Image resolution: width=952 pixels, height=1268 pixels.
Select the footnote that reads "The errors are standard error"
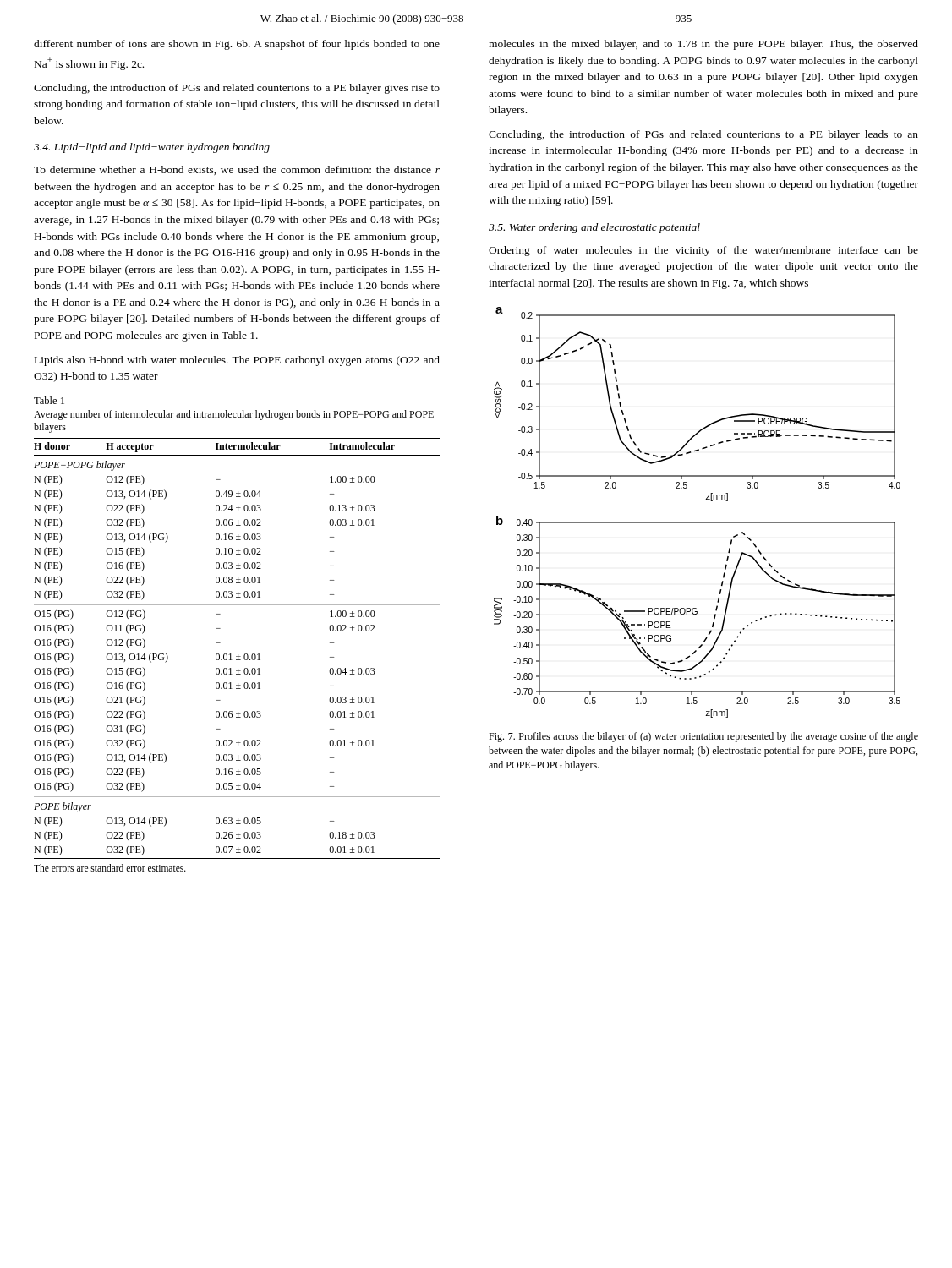(x=110, y=868)
